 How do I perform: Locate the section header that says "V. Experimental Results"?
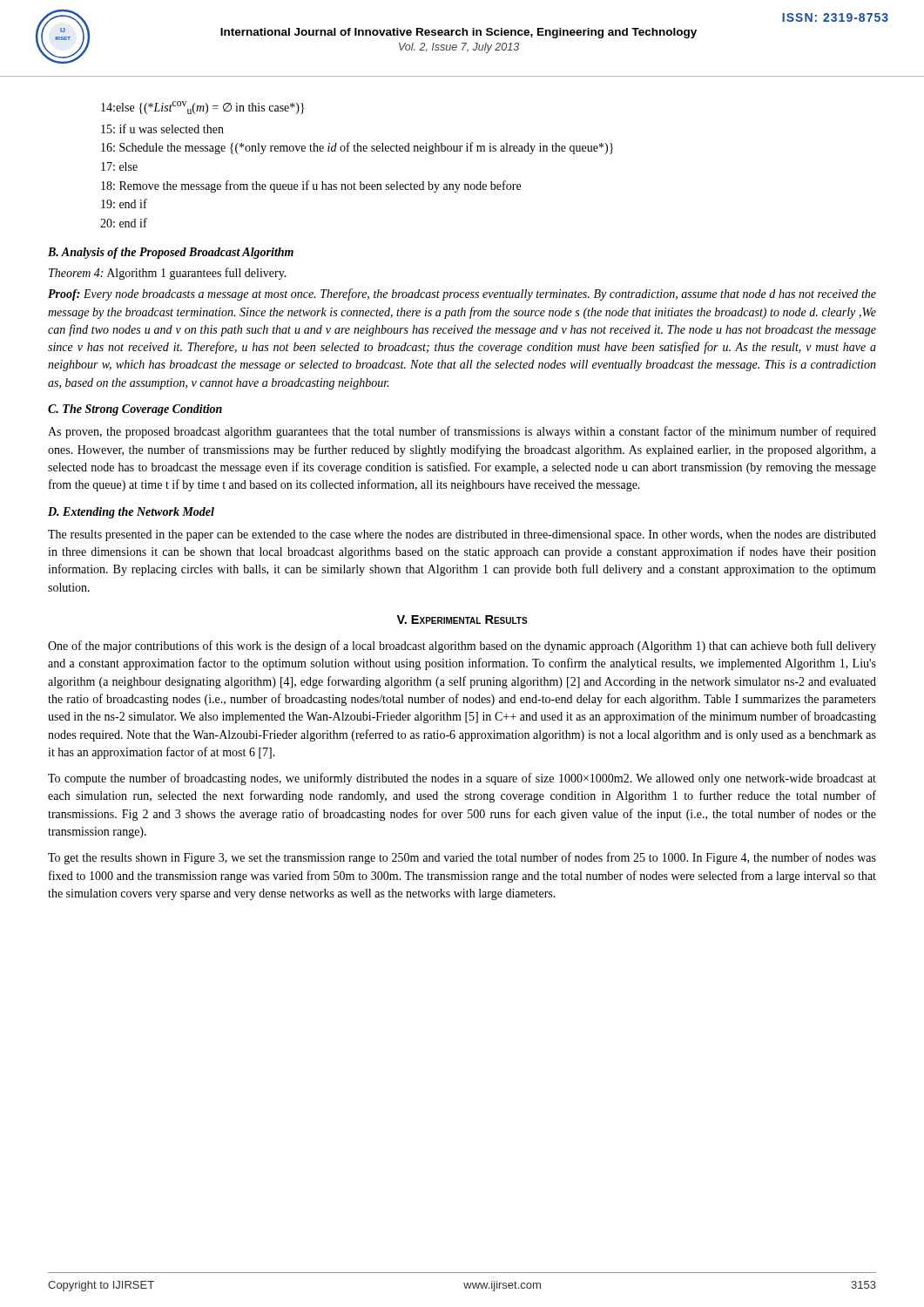462,620
